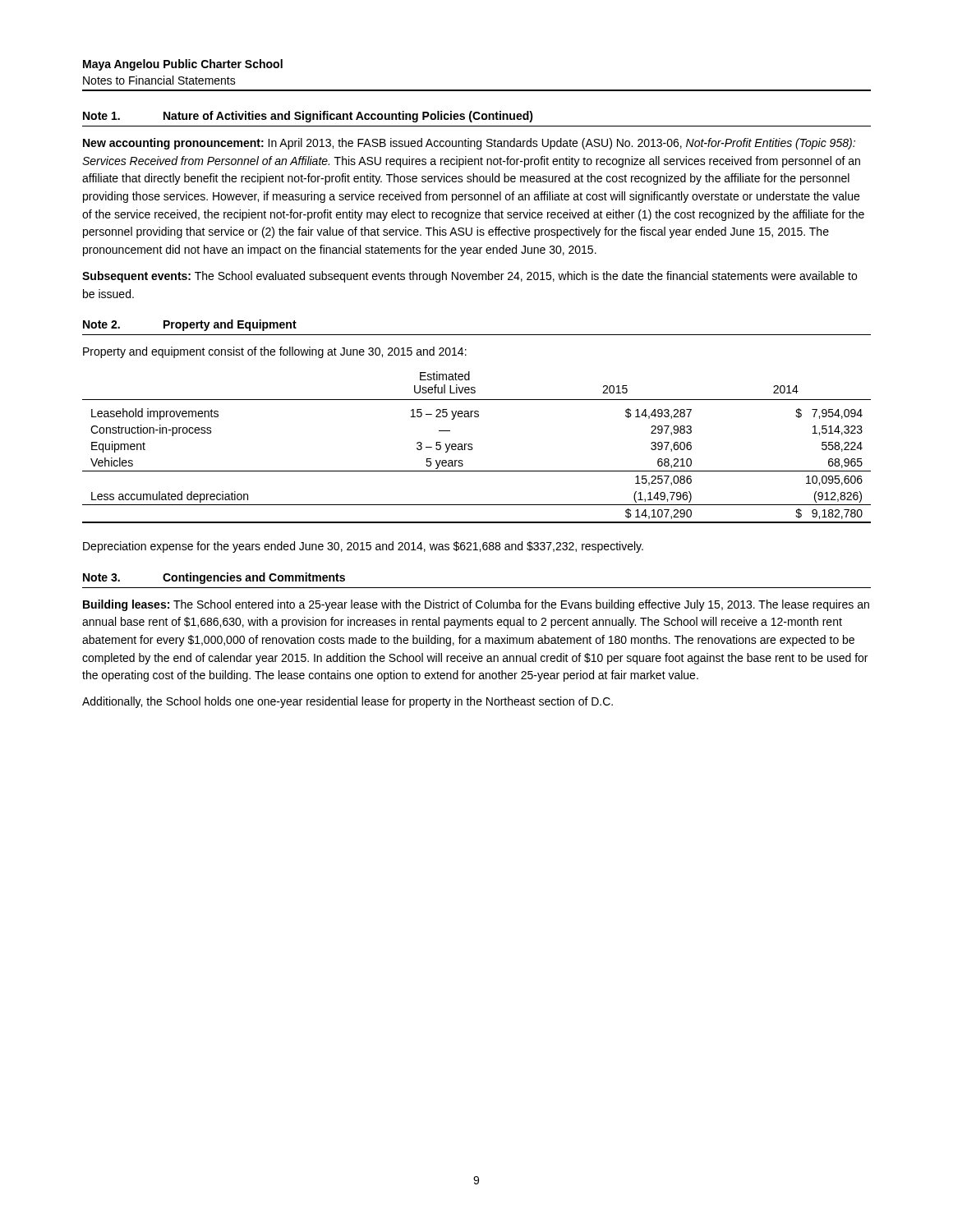Locate the section header containing "Note 2. Property and"
This screenshot has width=953, height=1232.
coord(189,325)
